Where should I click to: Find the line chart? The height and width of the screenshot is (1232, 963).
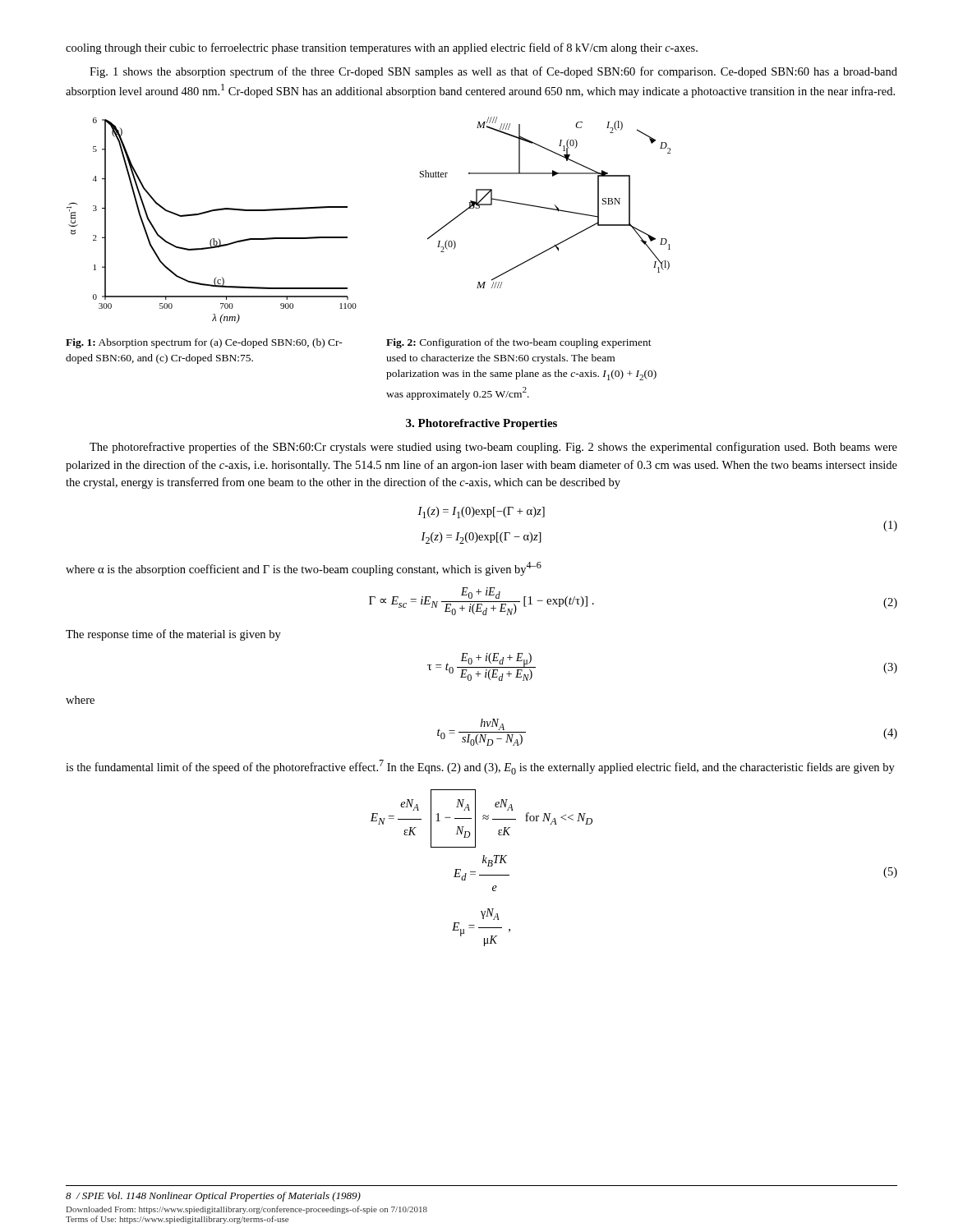(214, 218)
